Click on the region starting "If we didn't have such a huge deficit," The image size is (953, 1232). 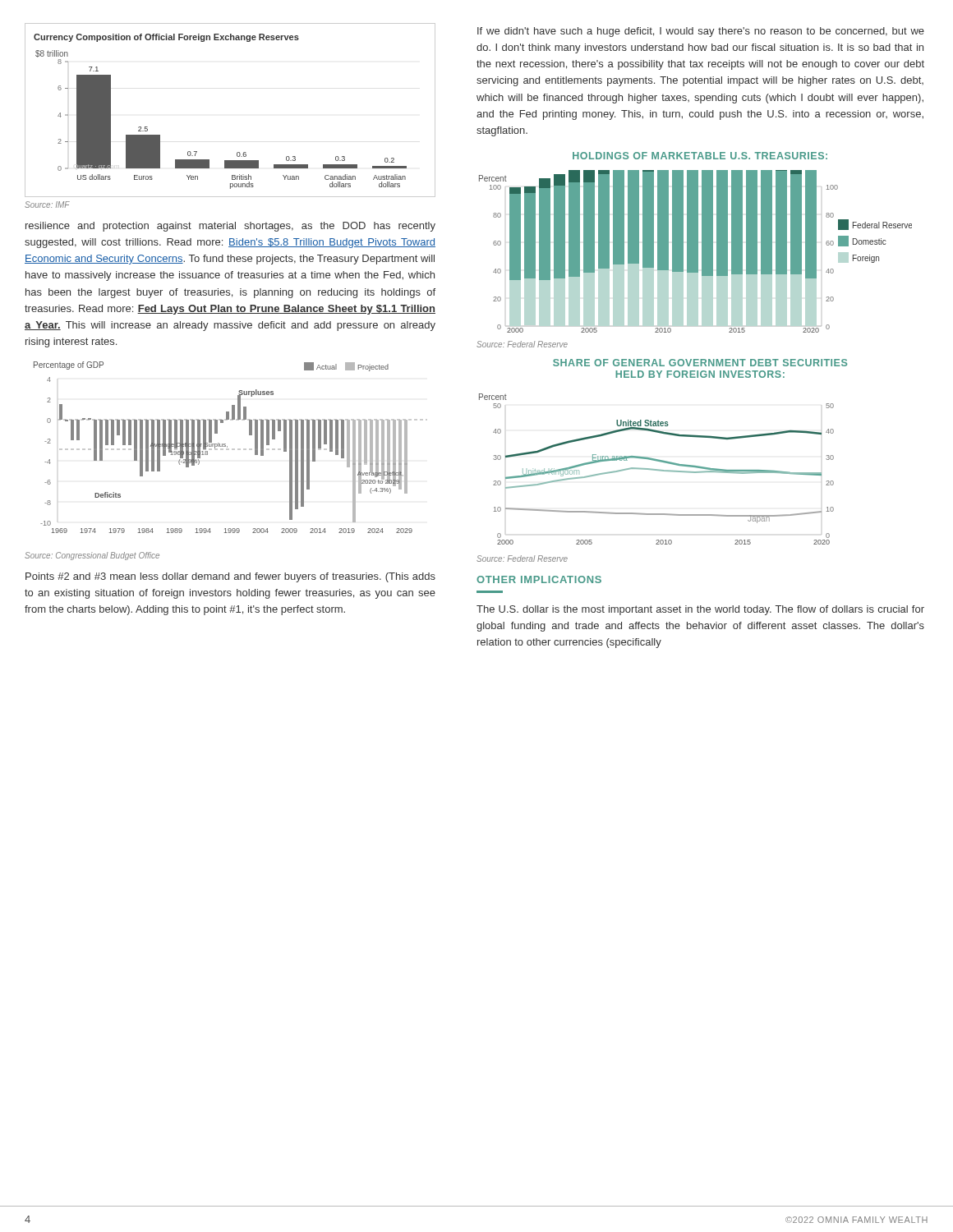[700, 80]
